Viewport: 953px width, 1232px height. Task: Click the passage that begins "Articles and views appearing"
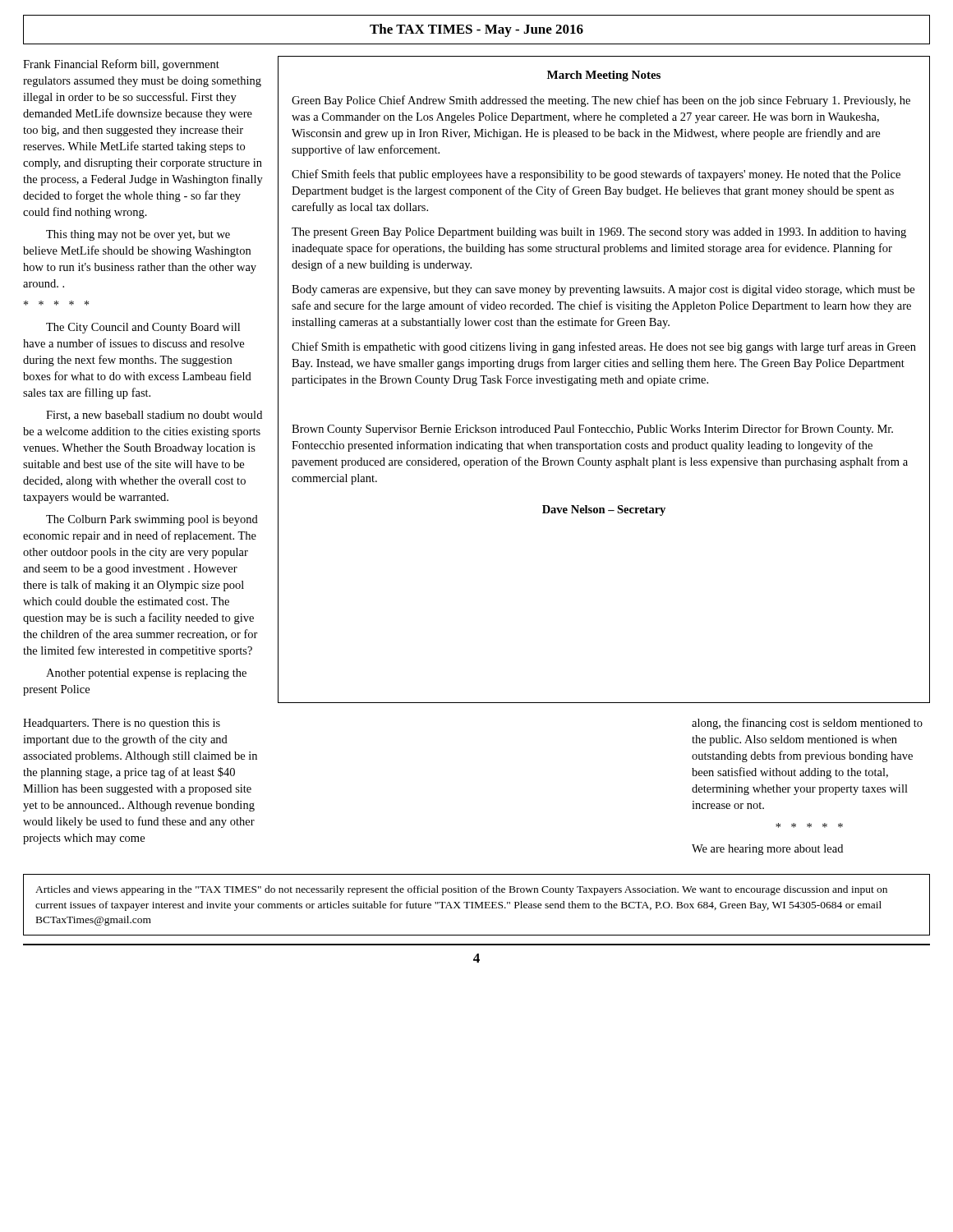462,904
